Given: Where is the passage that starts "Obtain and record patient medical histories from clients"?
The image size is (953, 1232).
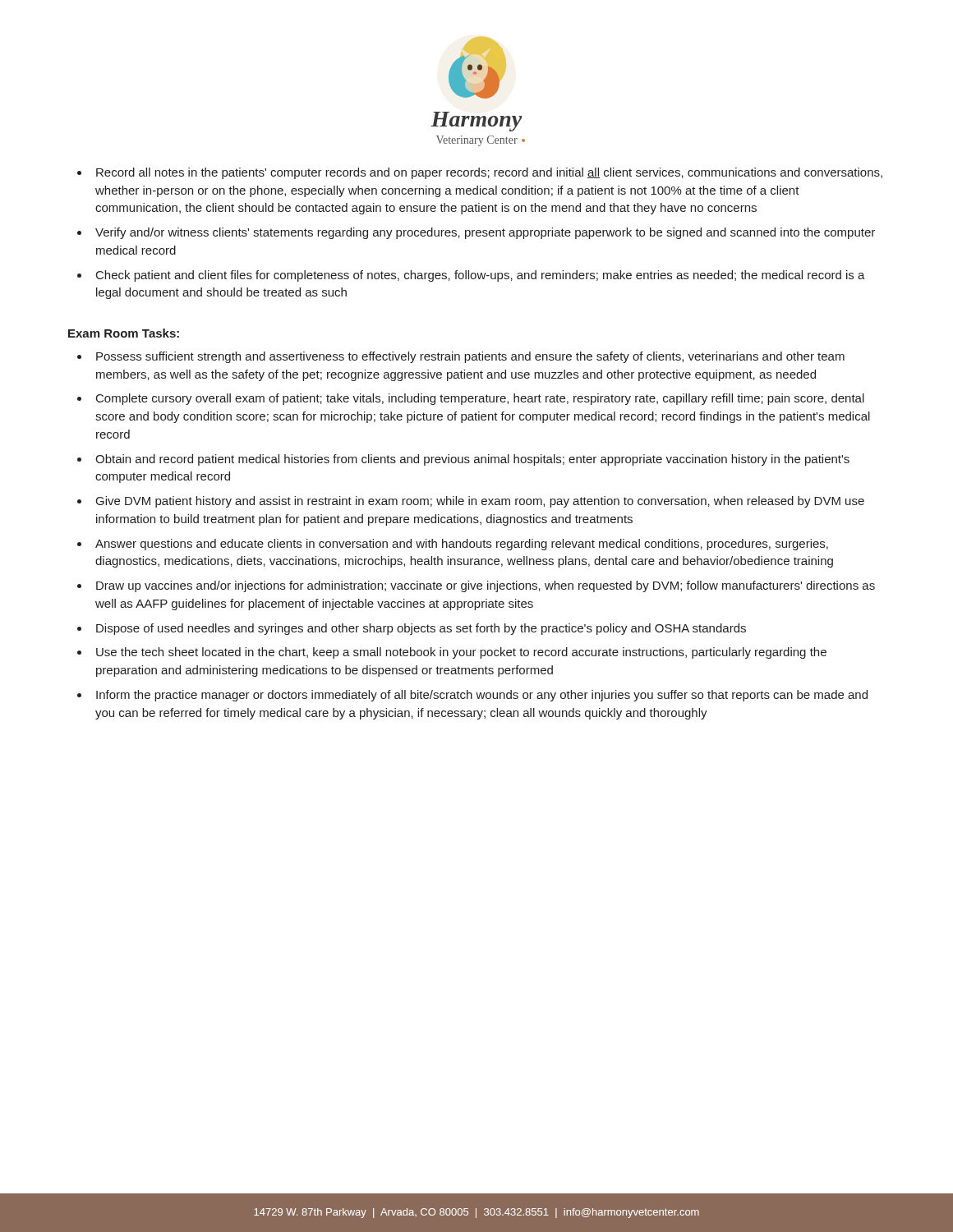Looking at the screenshot, I should coord(473,467).
